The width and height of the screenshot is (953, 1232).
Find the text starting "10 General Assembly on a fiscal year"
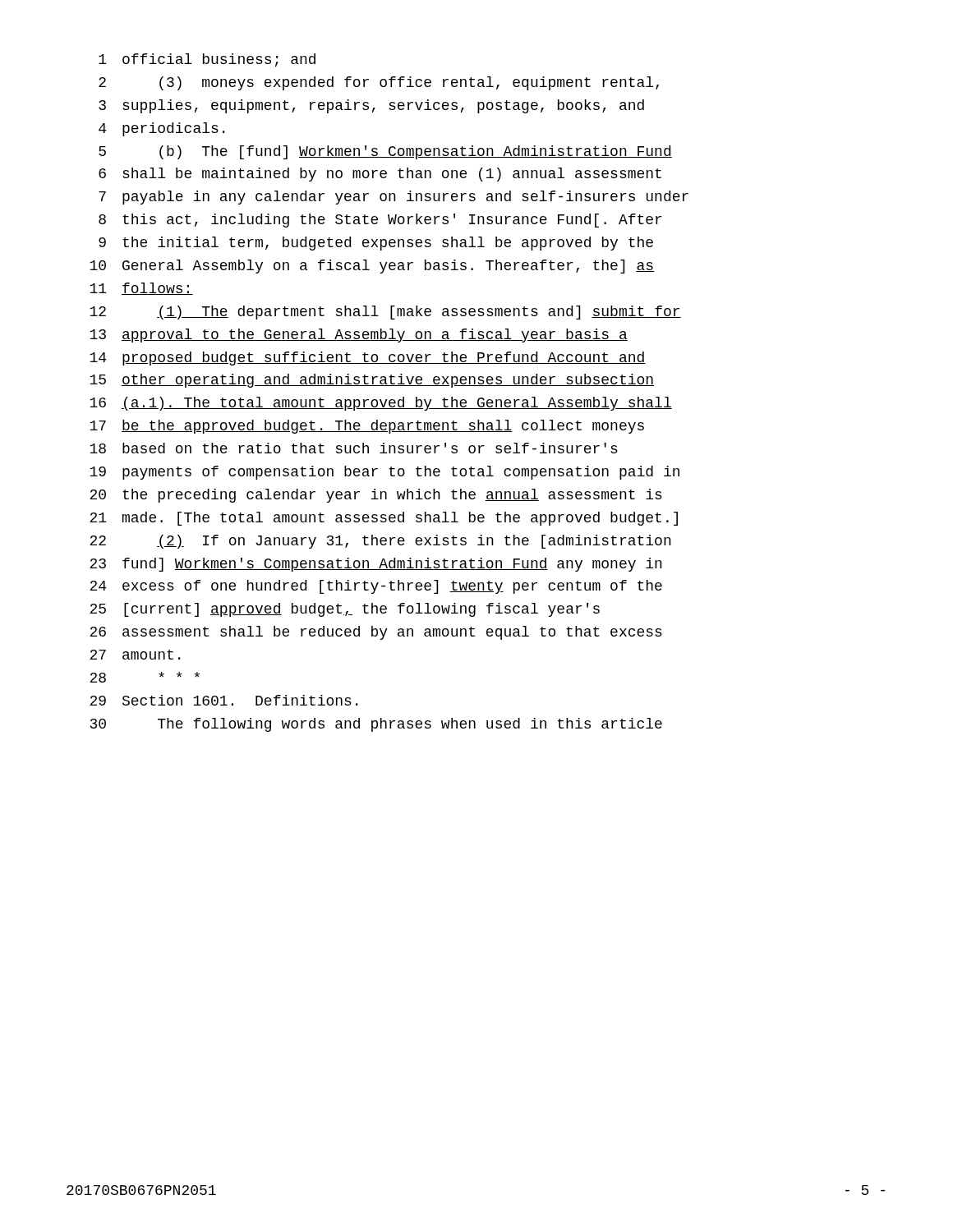tap(476, 267)
